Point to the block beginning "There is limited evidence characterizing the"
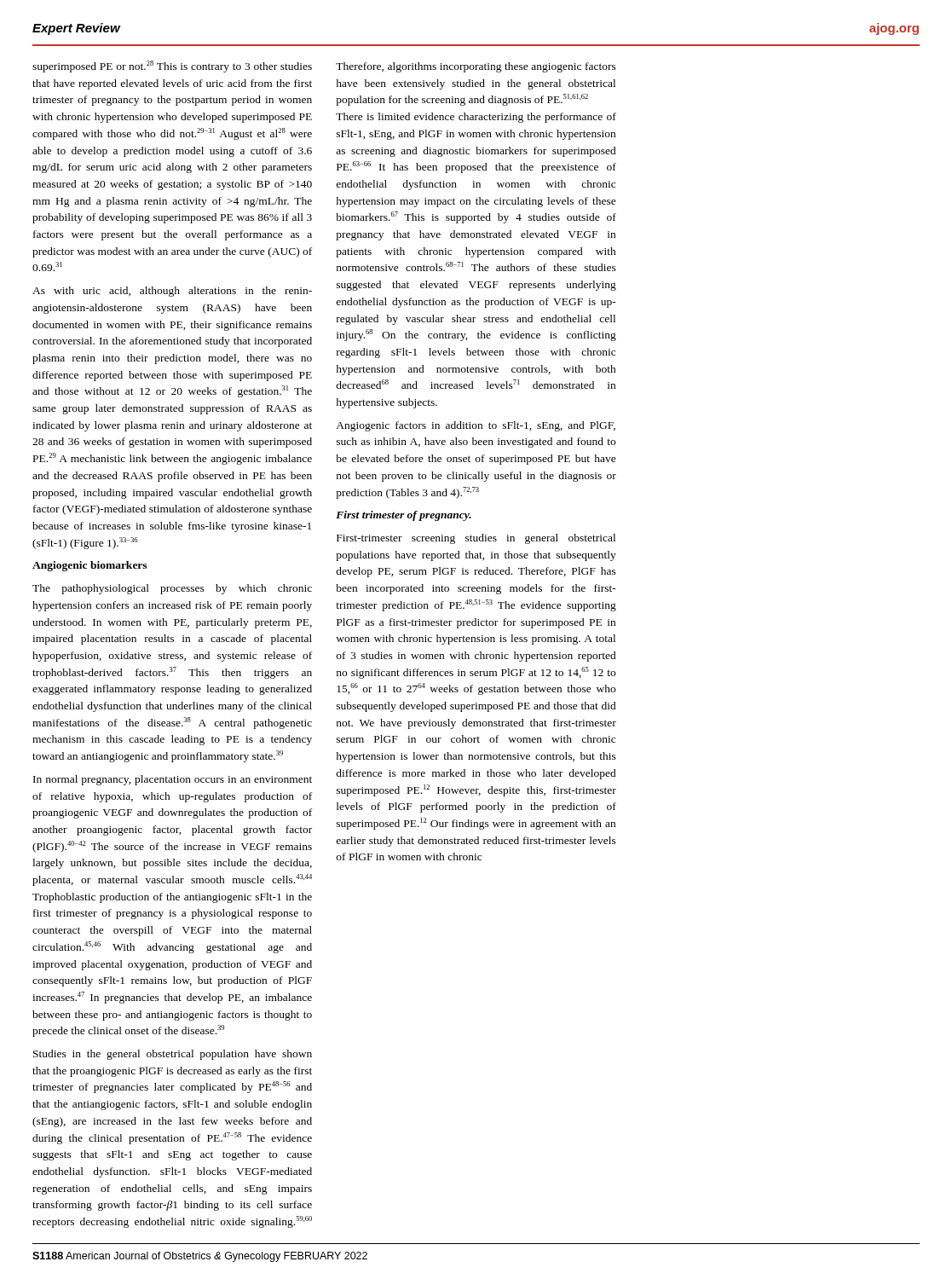Image resolution: width=952 pixels, height=1279 pixels. tap(476, 260)
